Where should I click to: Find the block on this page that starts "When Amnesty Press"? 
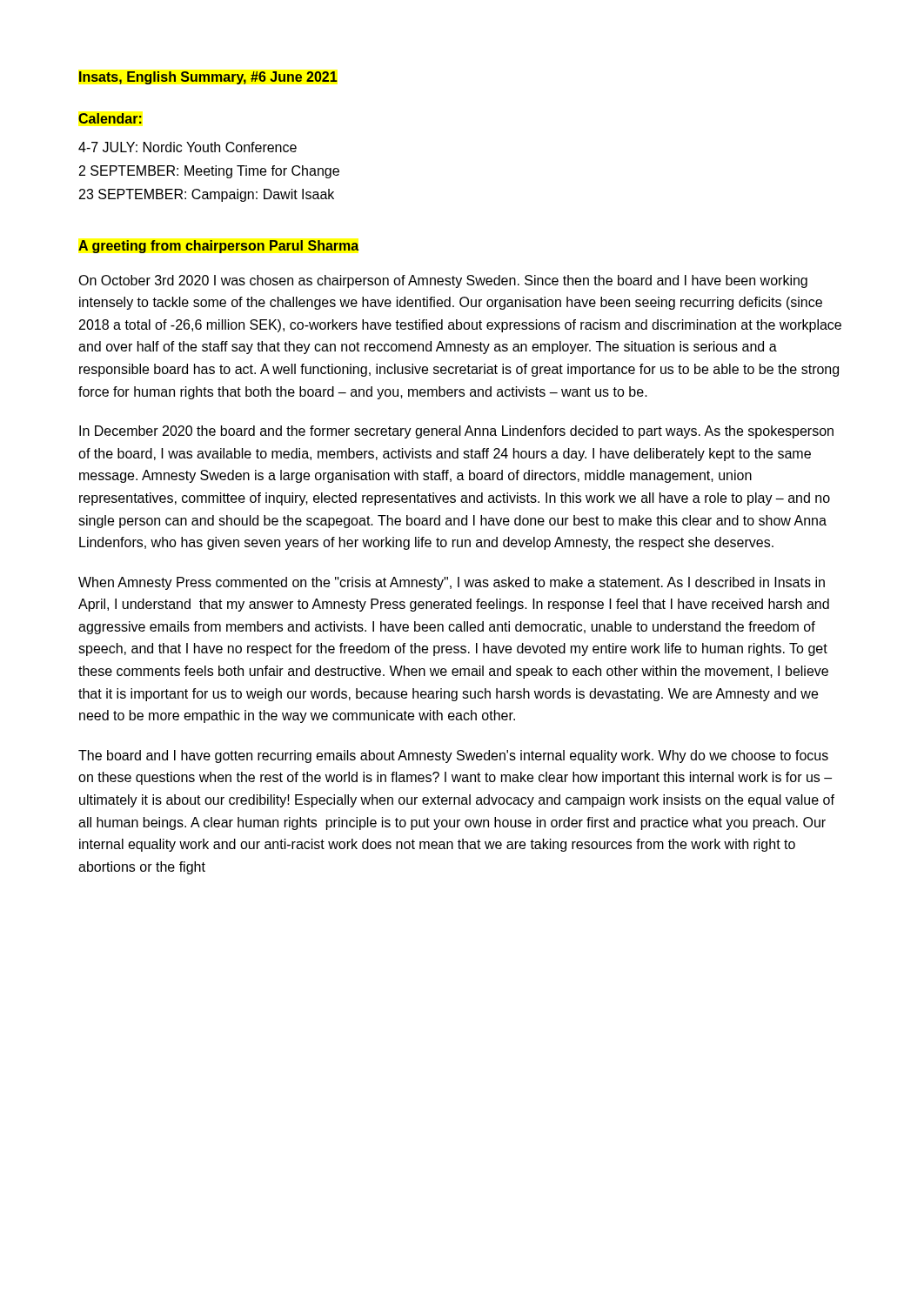(x=454, y=649)
